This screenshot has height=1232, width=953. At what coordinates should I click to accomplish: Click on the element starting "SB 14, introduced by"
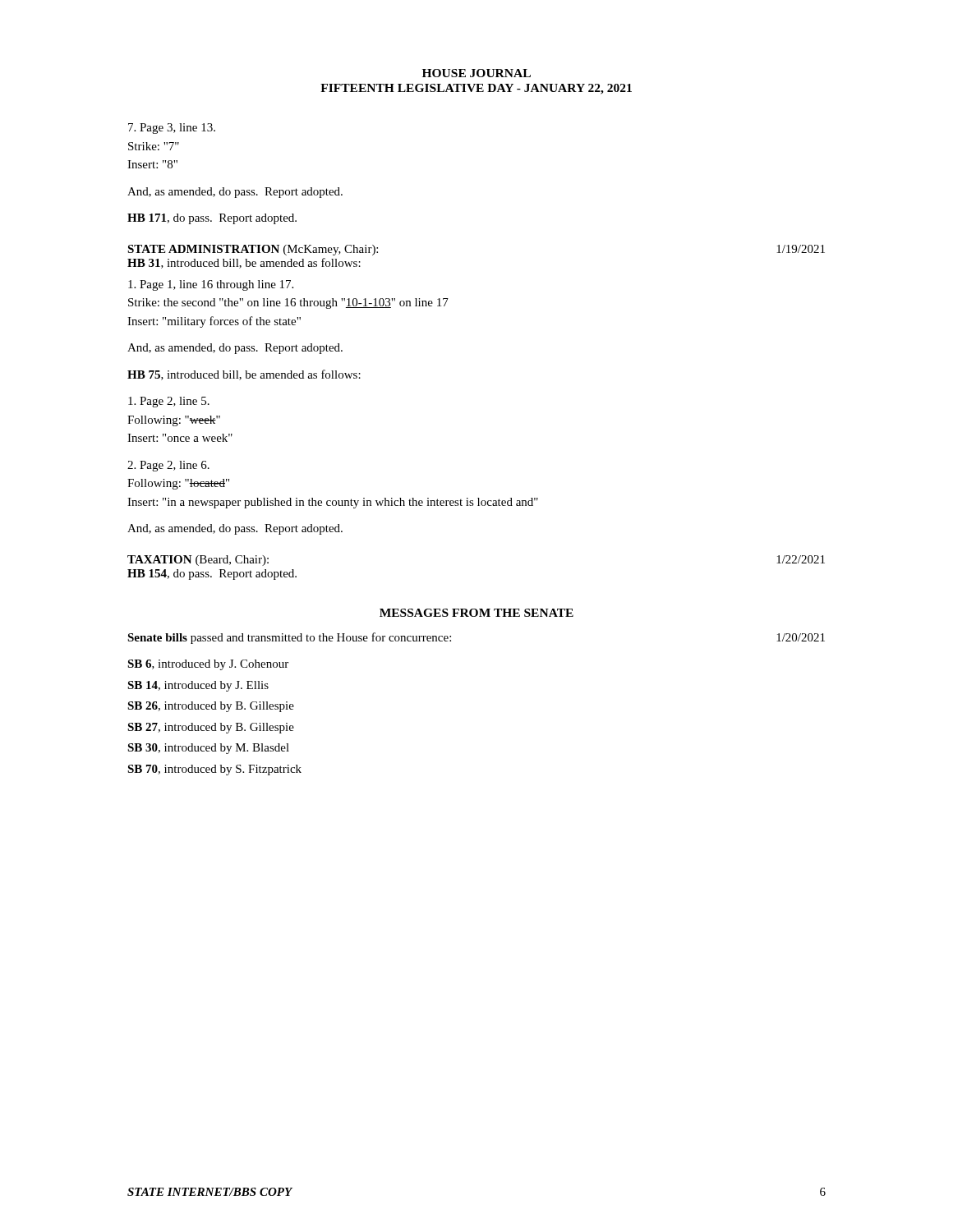198,685
